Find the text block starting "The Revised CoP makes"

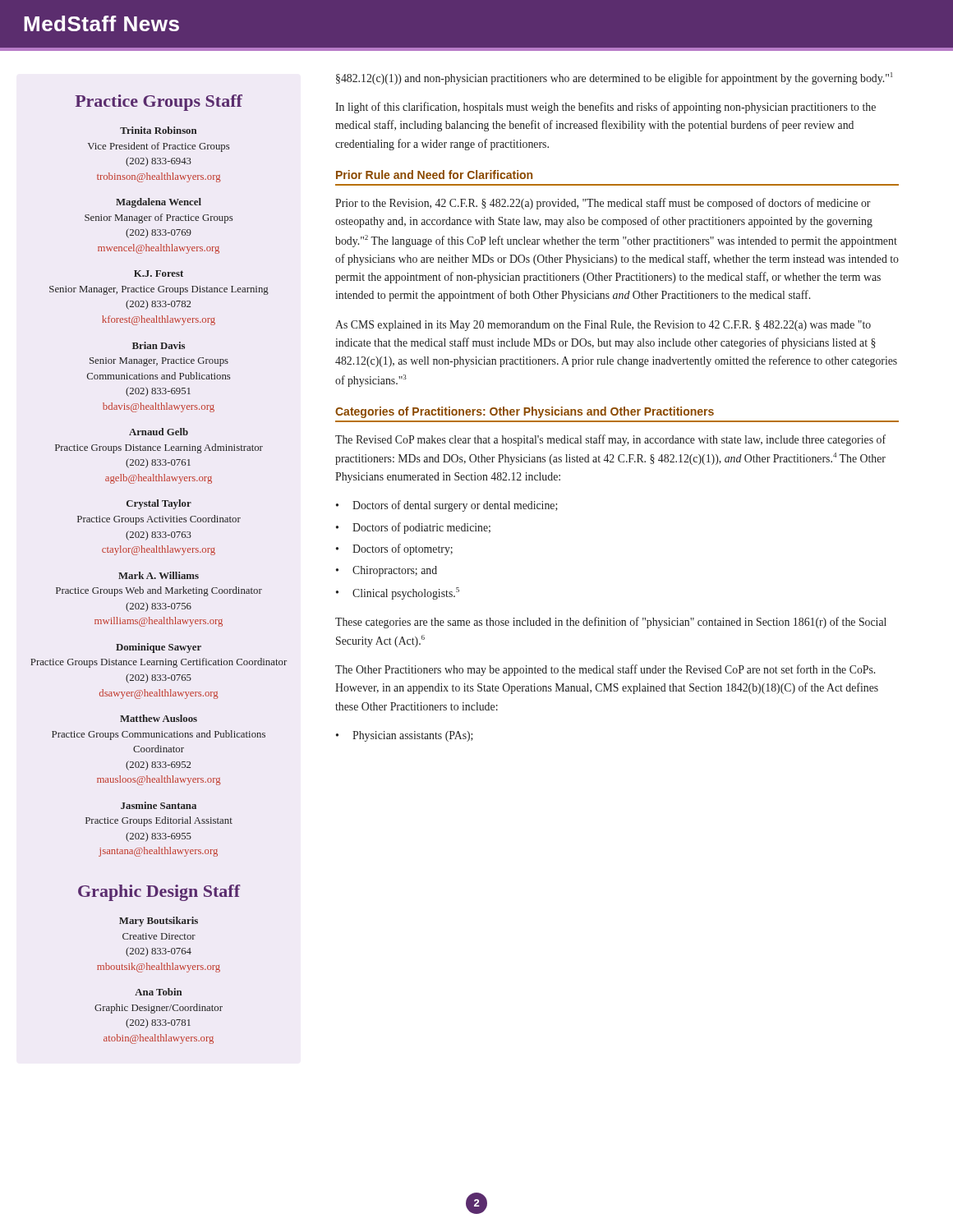point(610,458)
